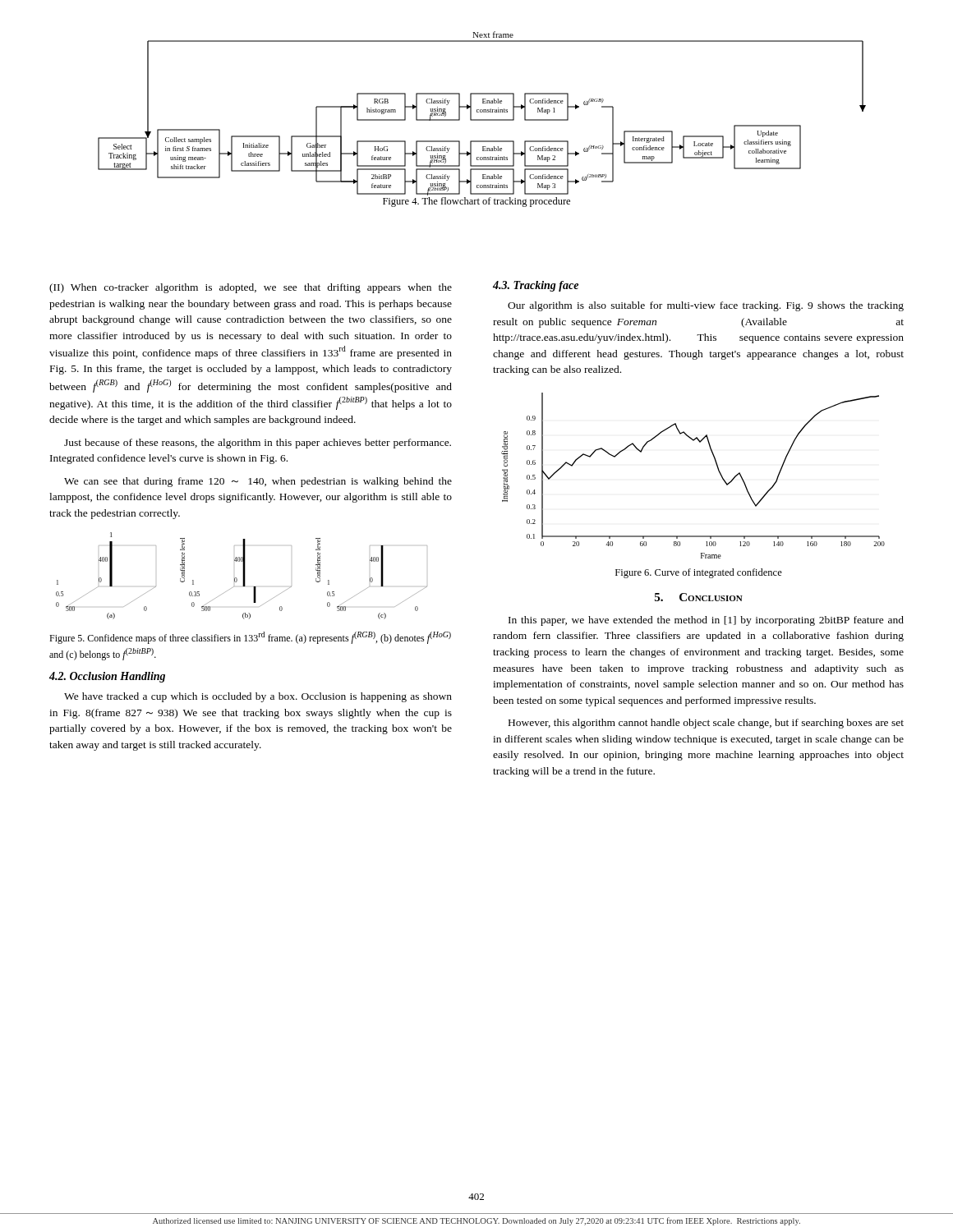The width and height of the screenshot is (953, 1232).
Task: Locate the flowchart
Action: pos(476,109)
